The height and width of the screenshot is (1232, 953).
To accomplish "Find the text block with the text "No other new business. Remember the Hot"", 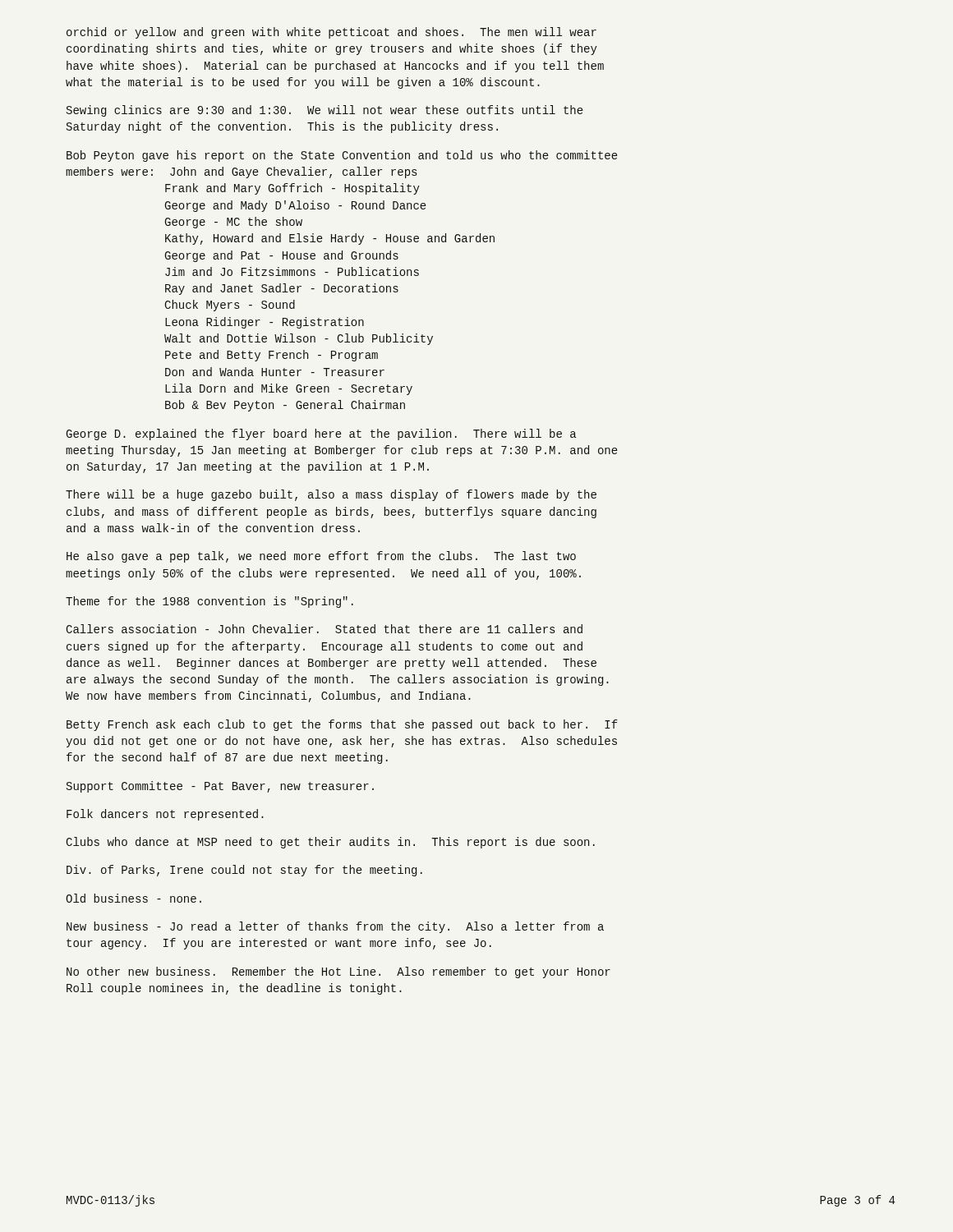I will pyautogui.click(x=338, y=981).
